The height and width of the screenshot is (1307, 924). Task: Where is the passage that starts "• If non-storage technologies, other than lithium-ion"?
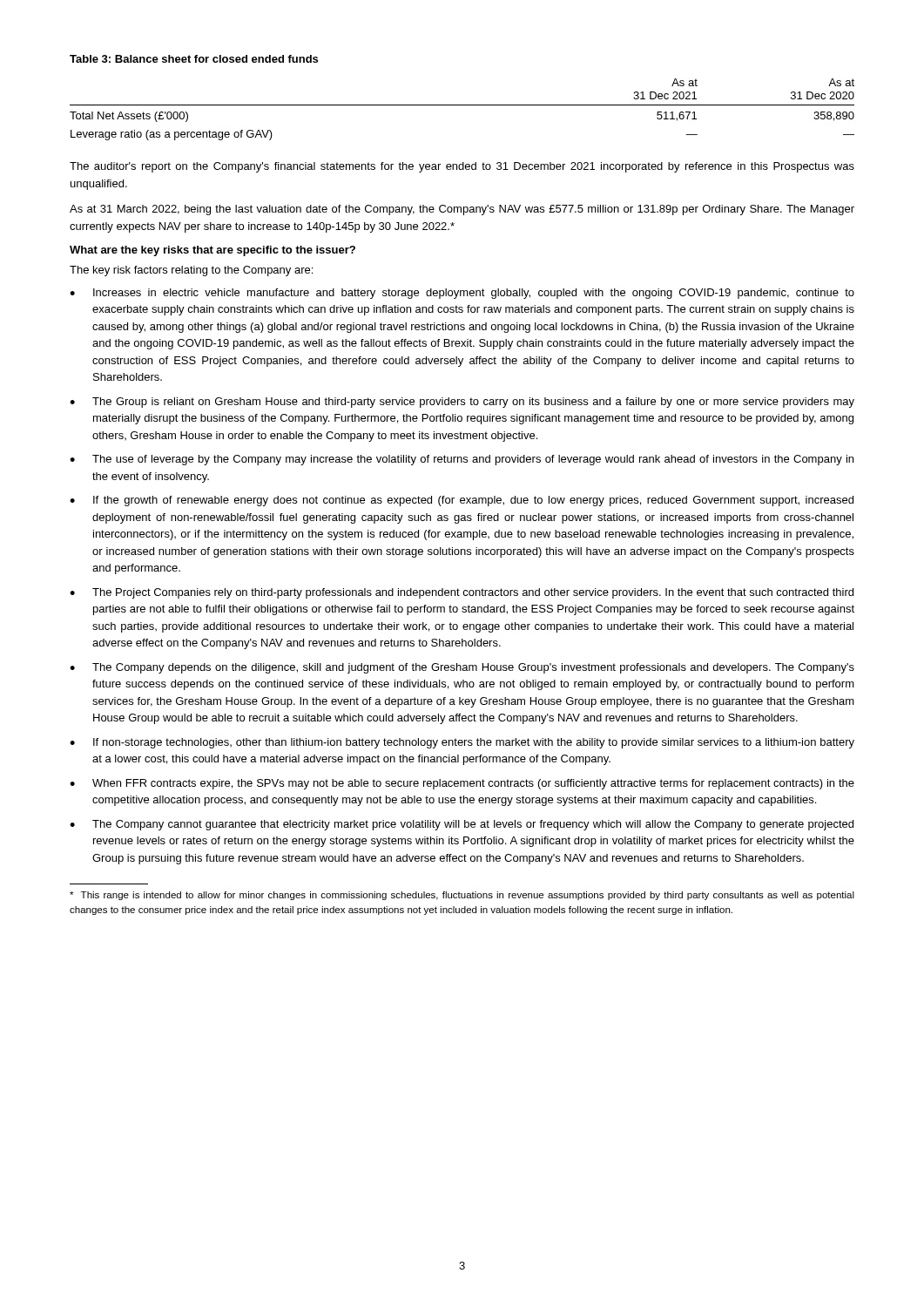(462, 750)
